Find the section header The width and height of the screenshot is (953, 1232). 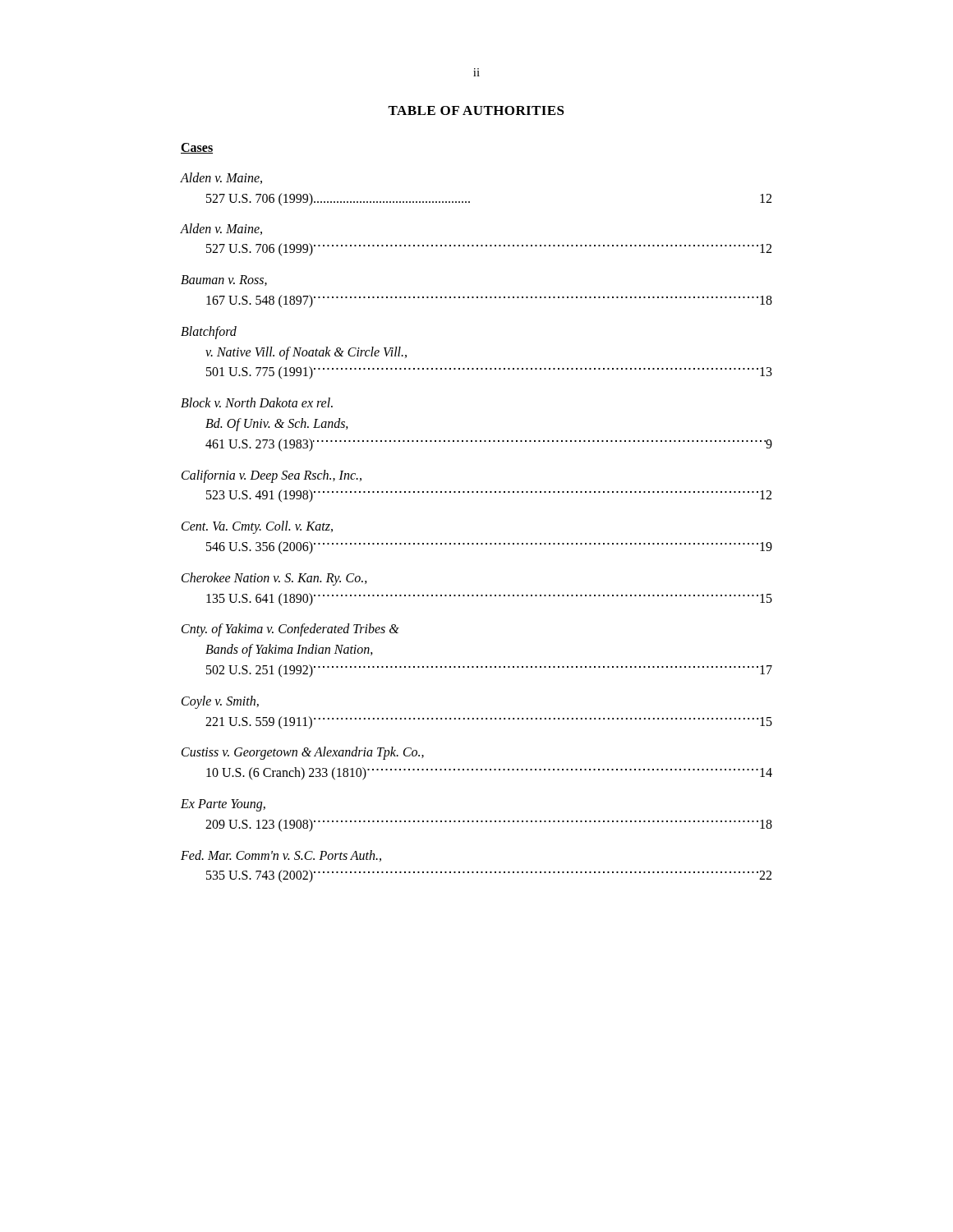197,147
